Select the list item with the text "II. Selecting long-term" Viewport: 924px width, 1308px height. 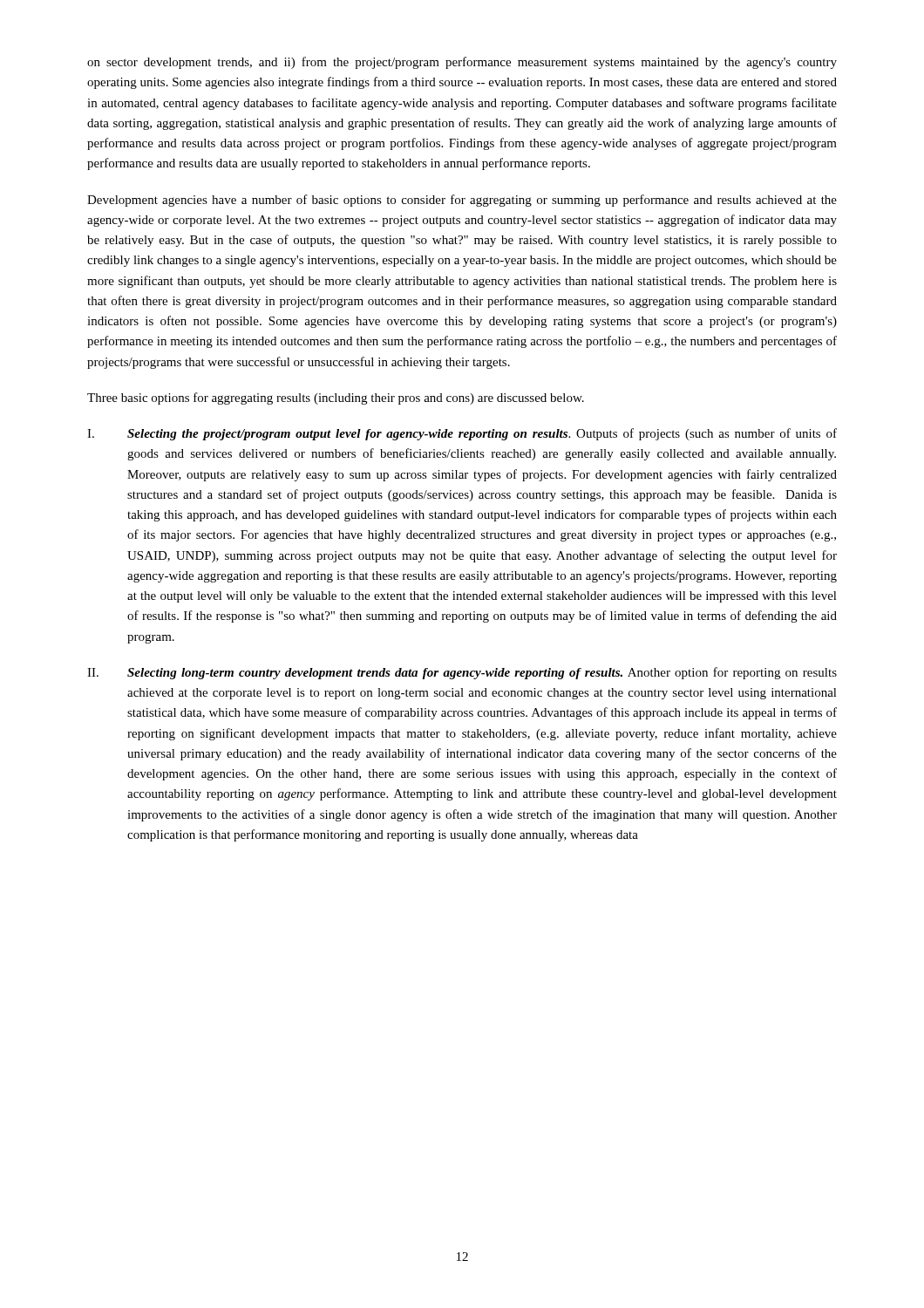[x=462, y=754]
